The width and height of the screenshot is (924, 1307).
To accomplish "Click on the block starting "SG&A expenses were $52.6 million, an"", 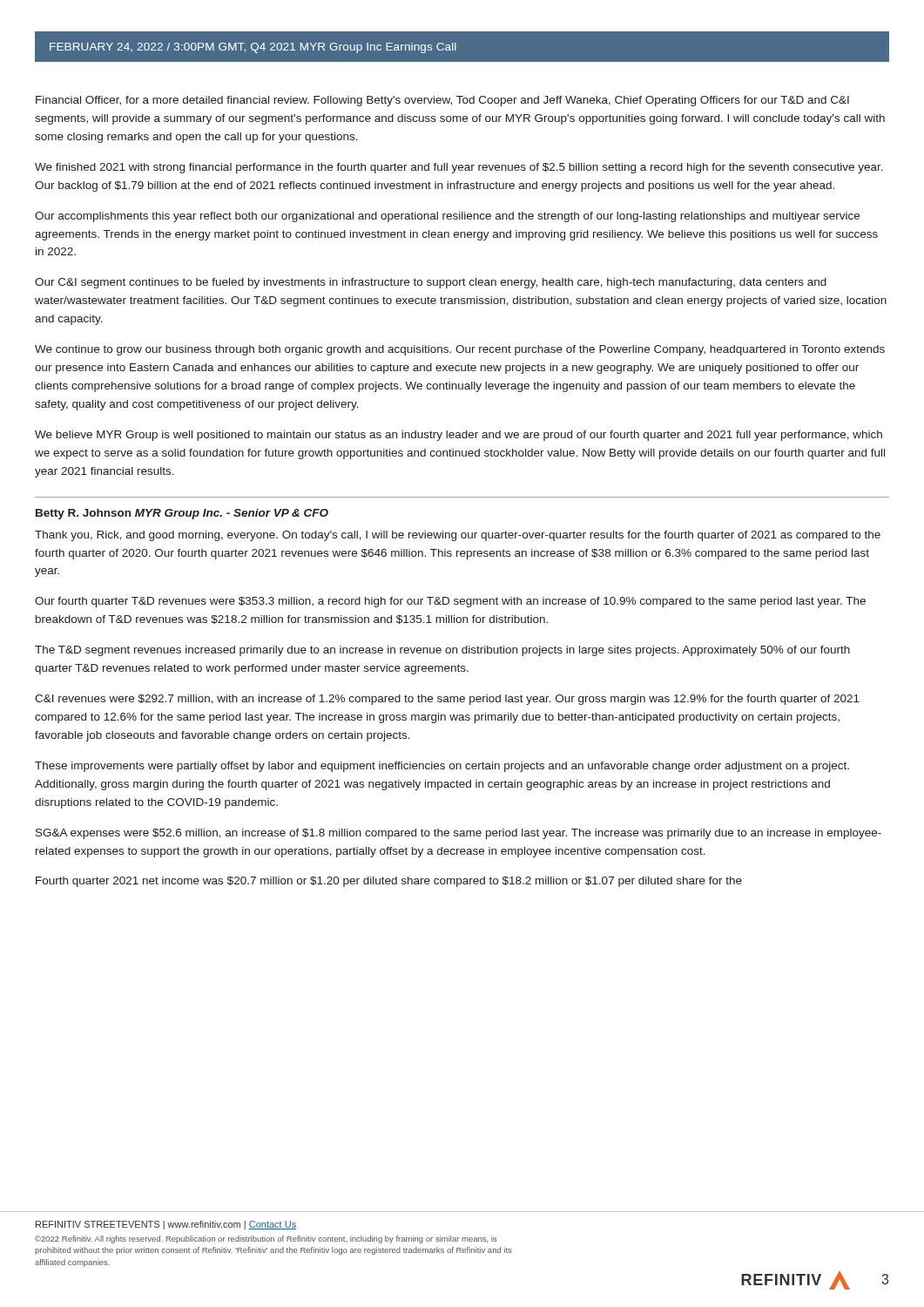I will coord(458,841).
